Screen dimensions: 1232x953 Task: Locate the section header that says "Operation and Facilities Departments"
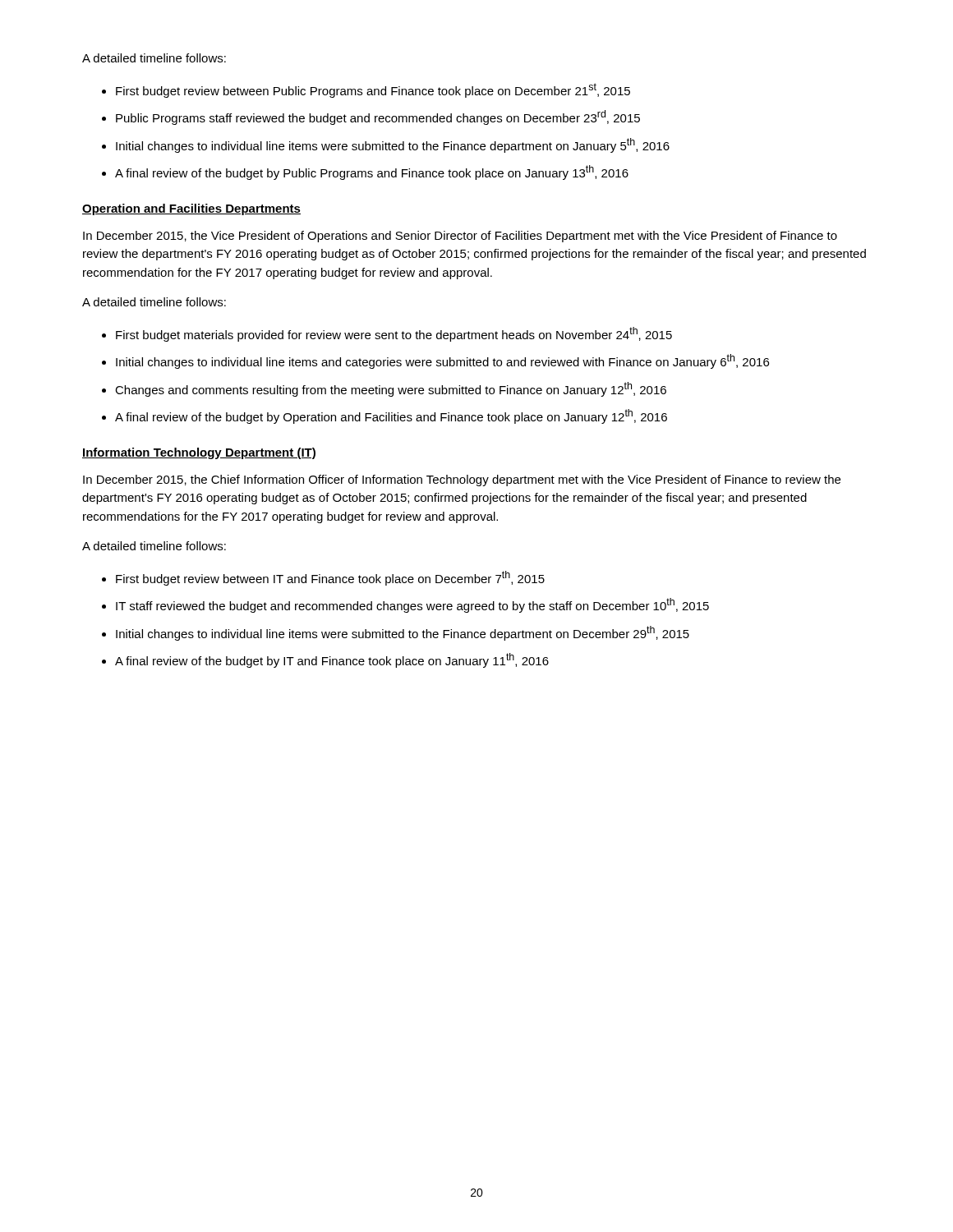(191, 208)
